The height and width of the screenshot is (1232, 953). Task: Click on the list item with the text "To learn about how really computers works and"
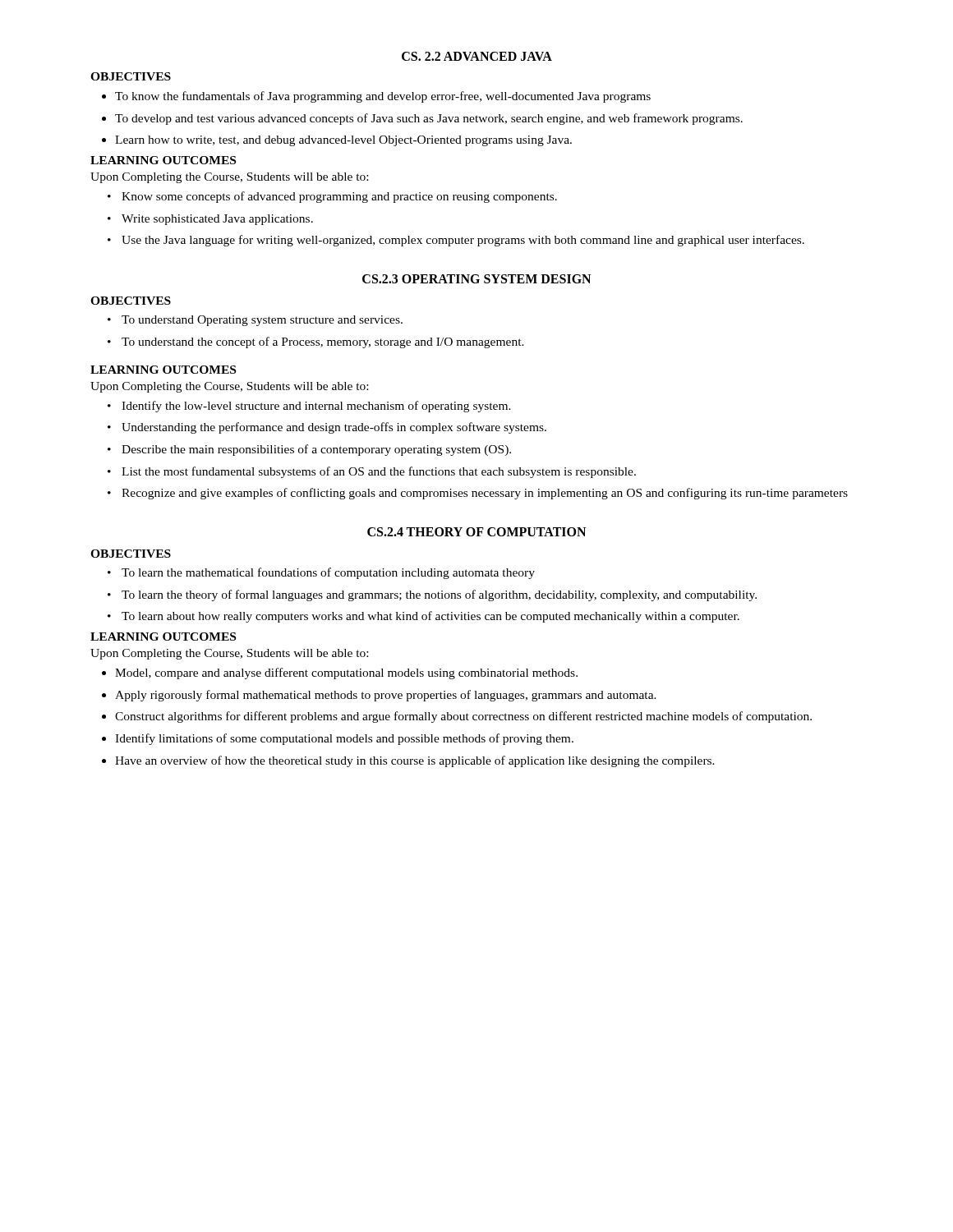tap(431, 616)
